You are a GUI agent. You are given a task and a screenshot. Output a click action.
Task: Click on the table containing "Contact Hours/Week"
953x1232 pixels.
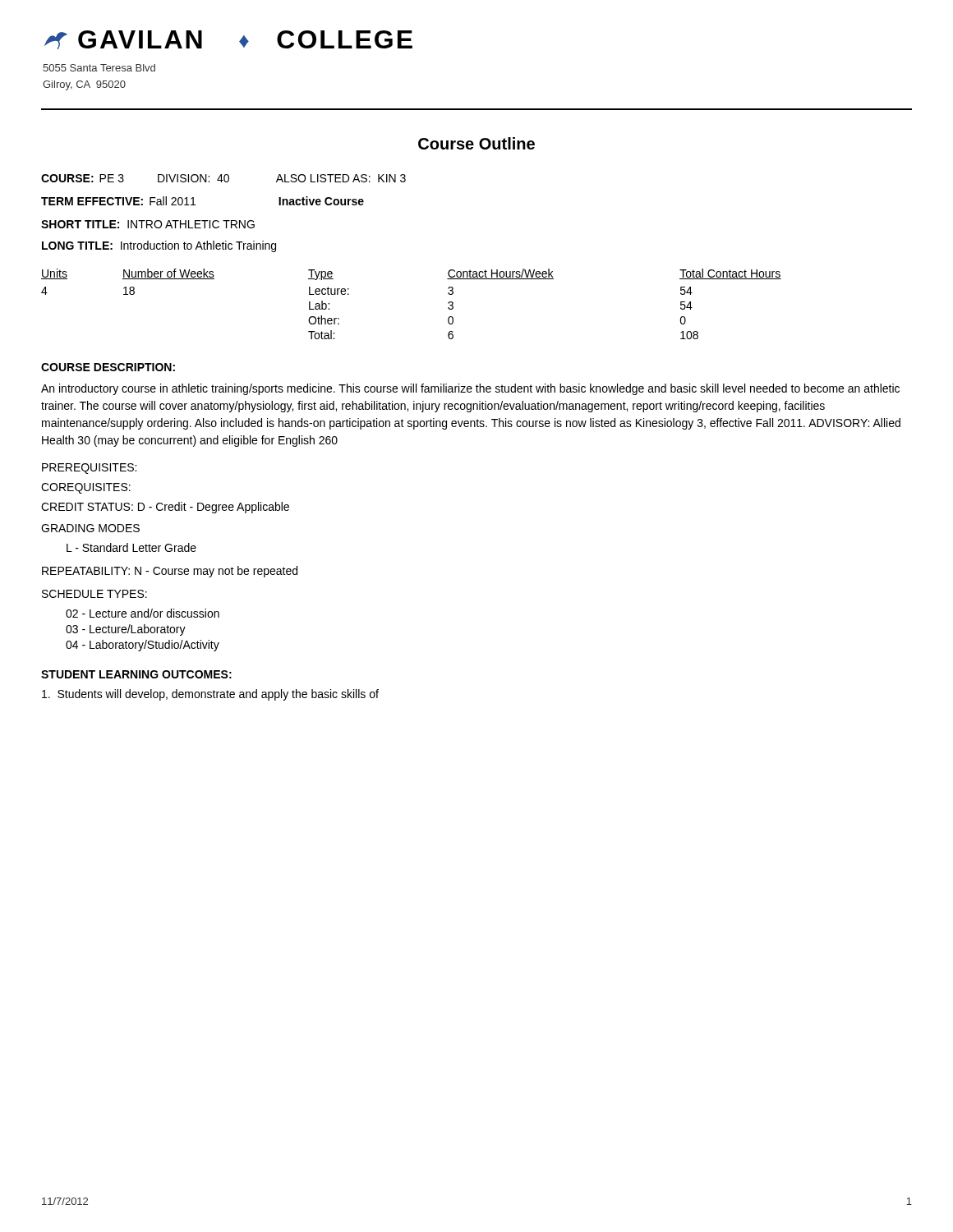point(476,305)
